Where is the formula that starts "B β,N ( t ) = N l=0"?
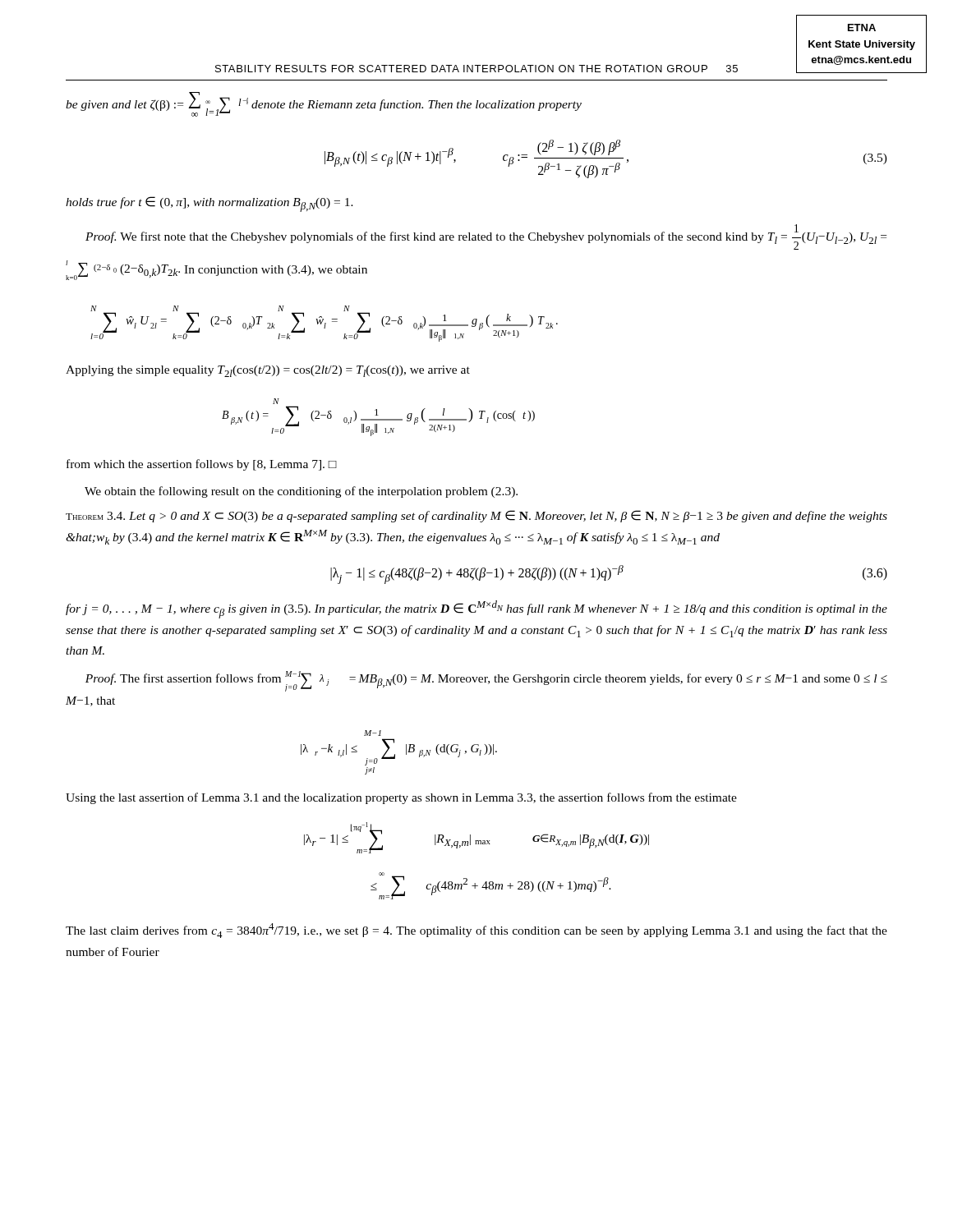 tap(476, 418)
